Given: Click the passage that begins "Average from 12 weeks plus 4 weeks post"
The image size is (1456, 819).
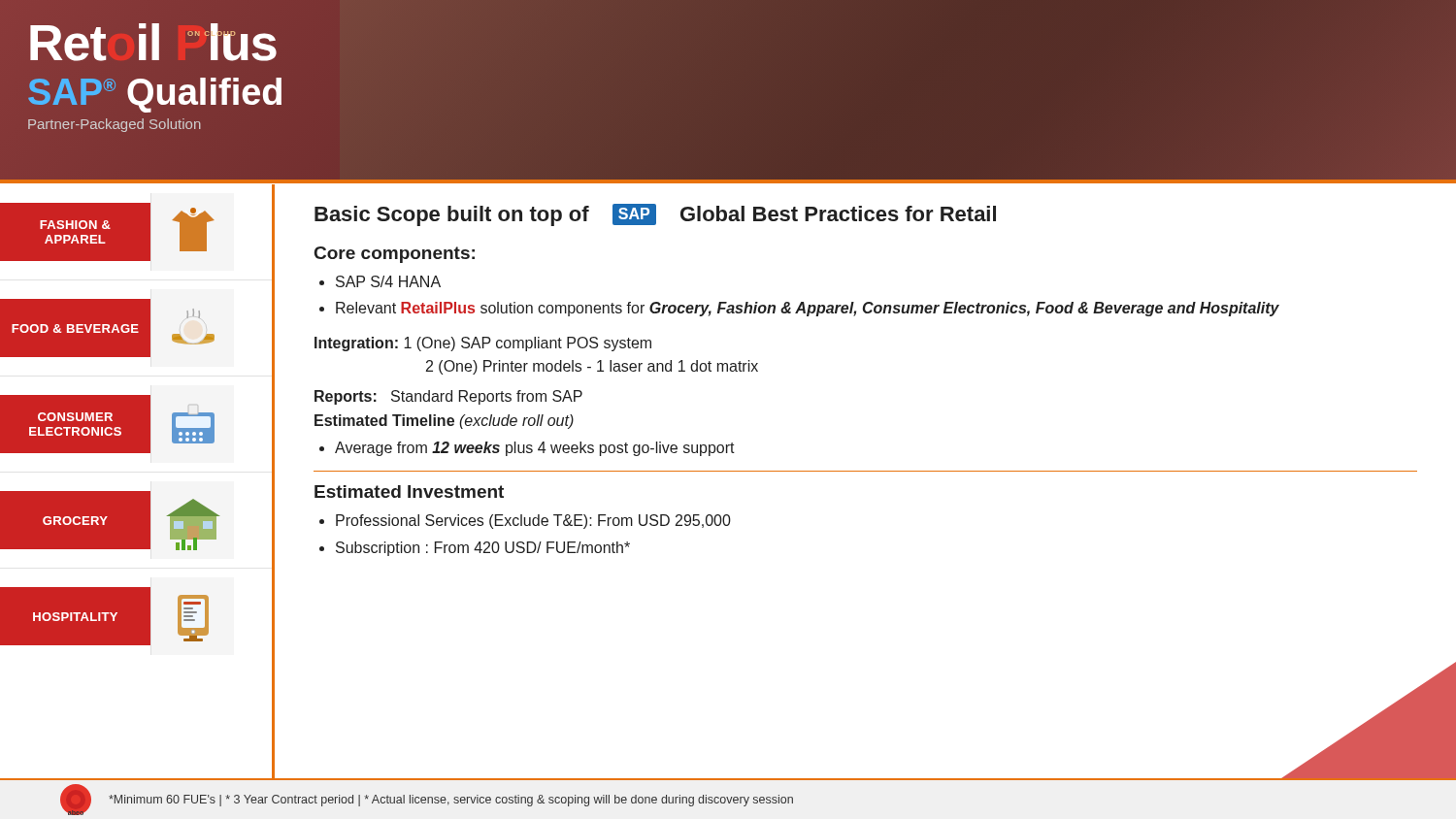Looking at the screenshot, I should [x=535, y=448].
